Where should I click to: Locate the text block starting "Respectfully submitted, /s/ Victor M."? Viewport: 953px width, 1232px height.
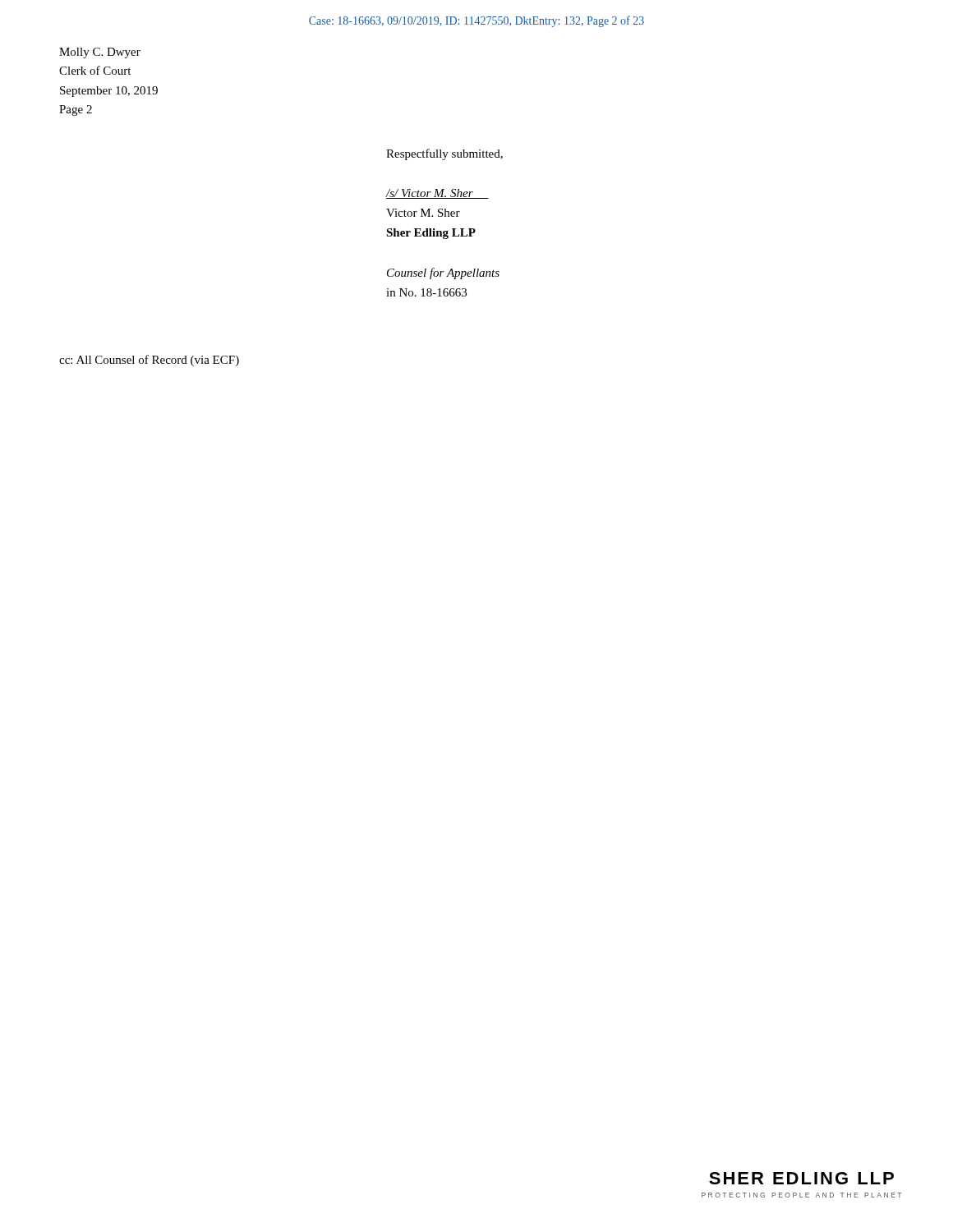click(445, 193)
